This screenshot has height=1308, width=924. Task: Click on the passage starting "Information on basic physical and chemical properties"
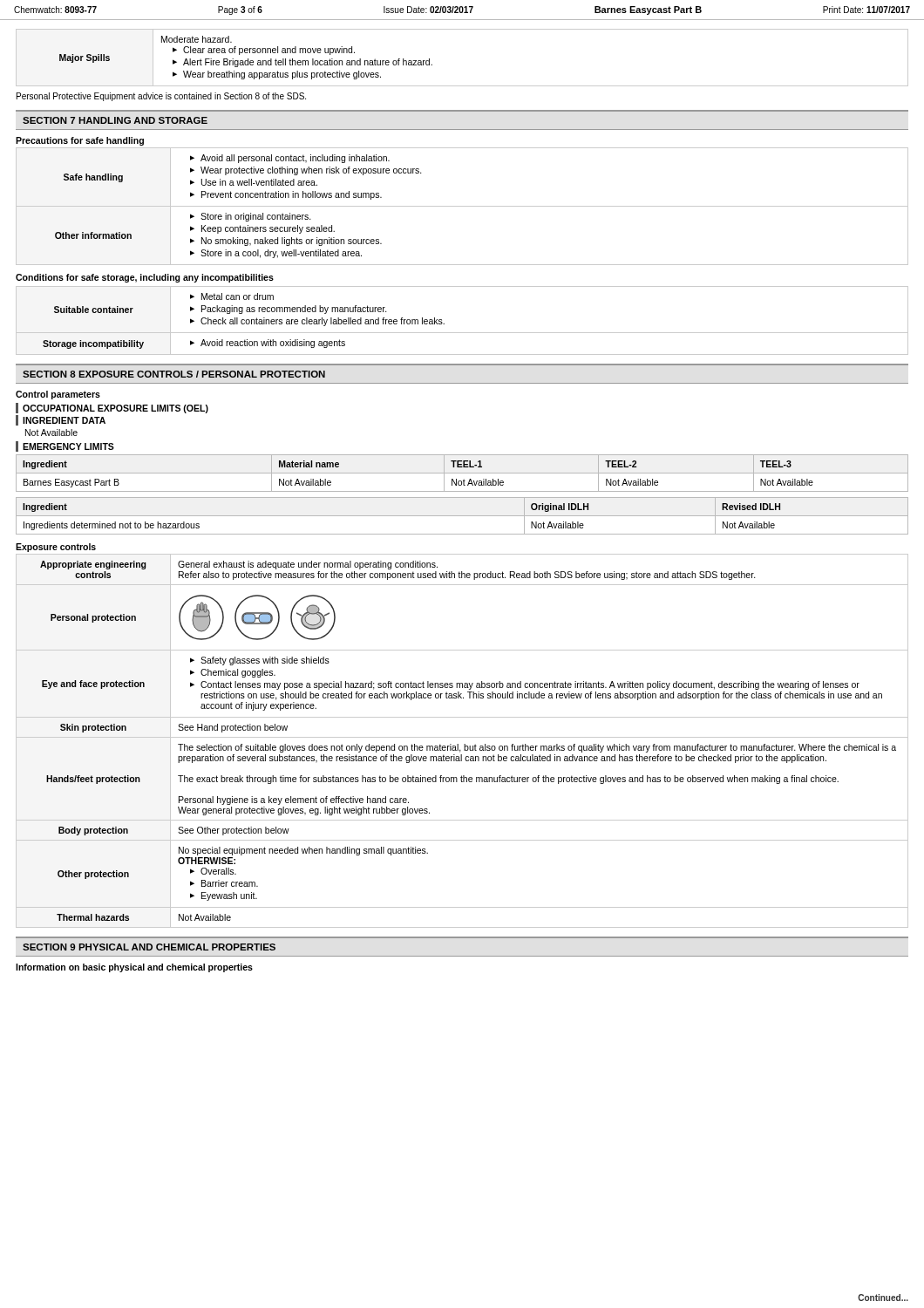point(134,967)
